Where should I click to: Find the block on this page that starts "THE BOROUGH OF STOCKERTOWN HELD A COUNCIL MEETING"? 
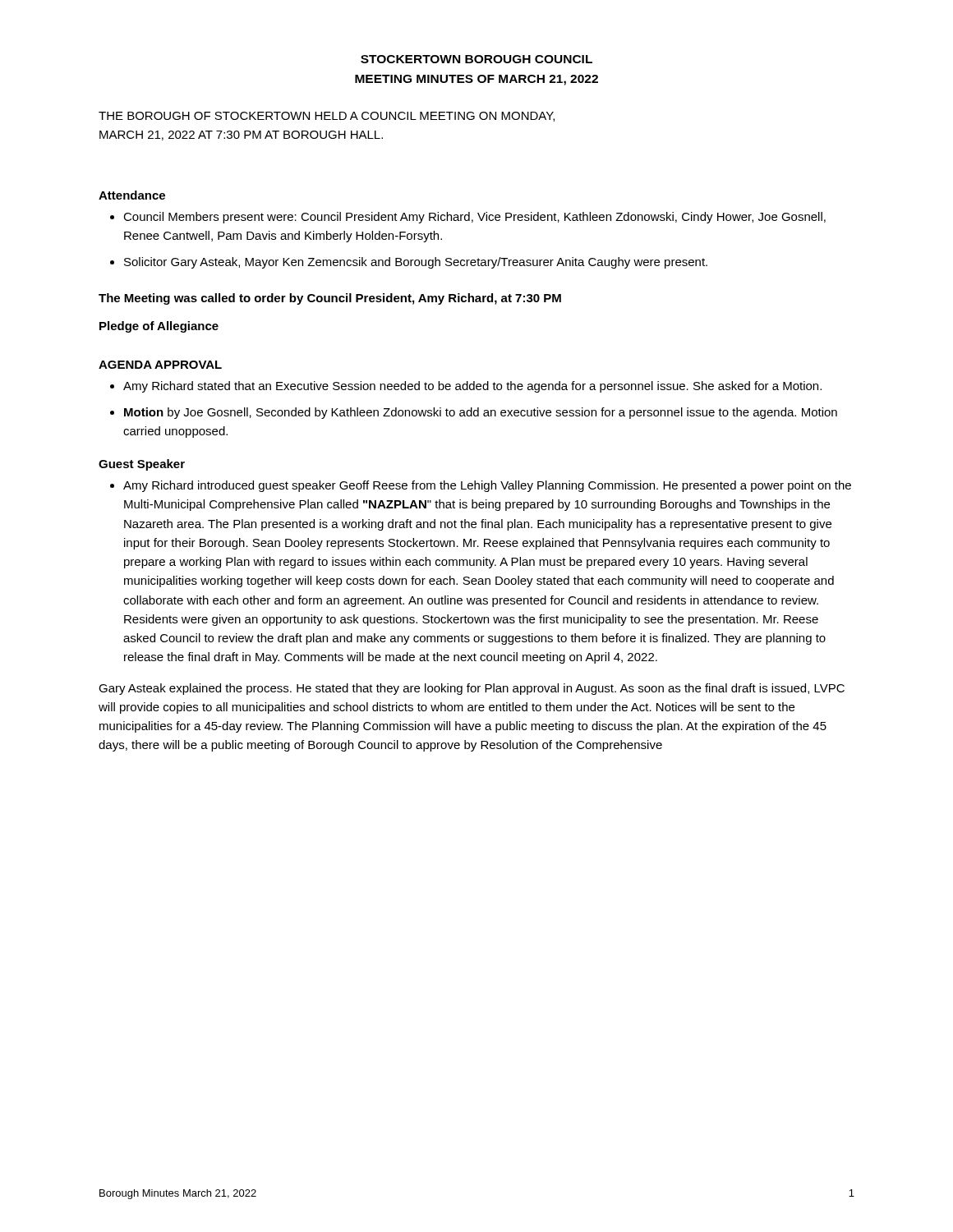tap(327, 125)
